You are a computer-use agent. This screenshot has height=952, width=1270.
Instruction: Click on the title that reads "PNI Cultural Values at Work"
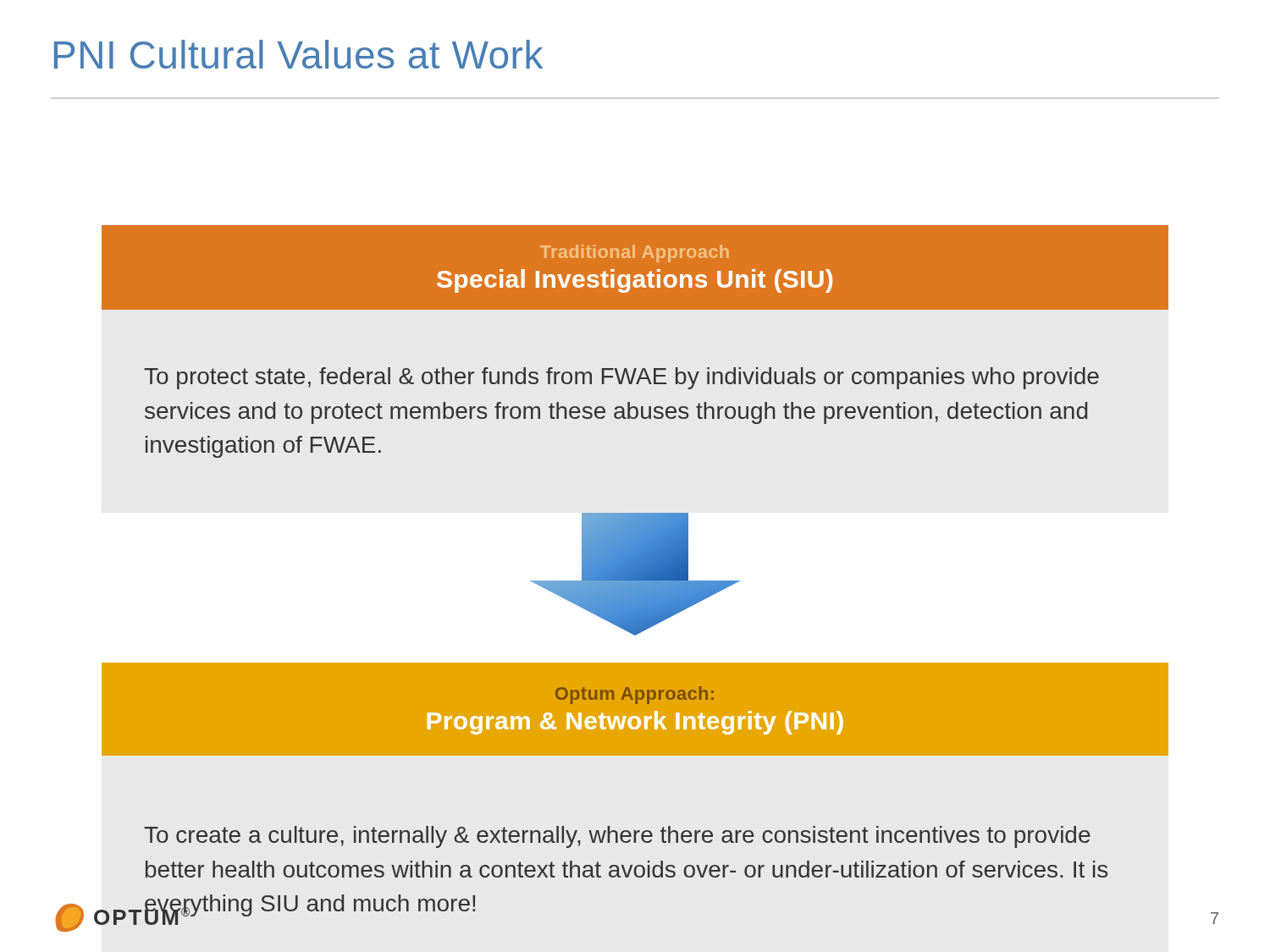(297, 55)
